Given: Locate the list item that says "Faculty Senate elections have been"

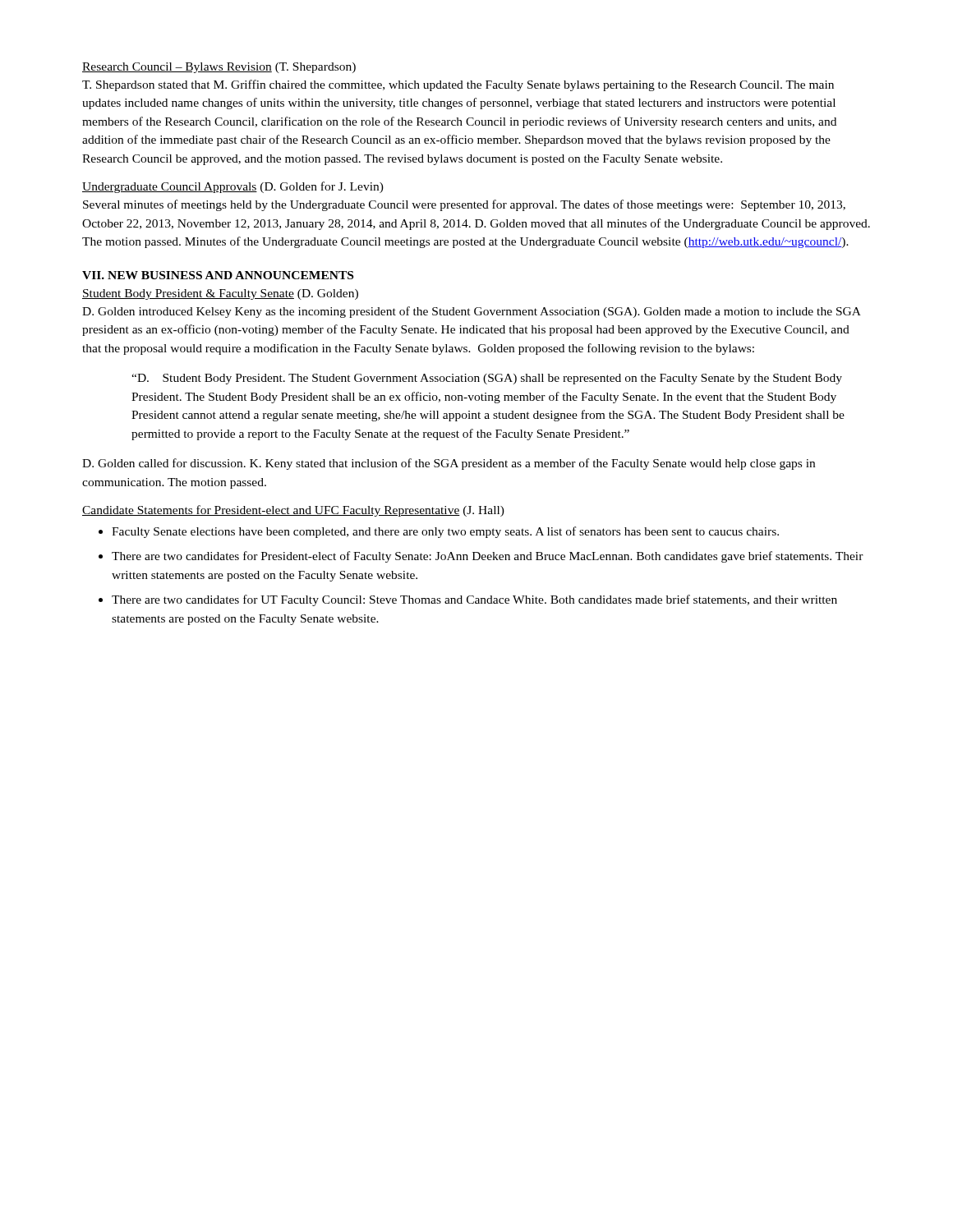Looking at the screenshot, I should pos(439,532).
